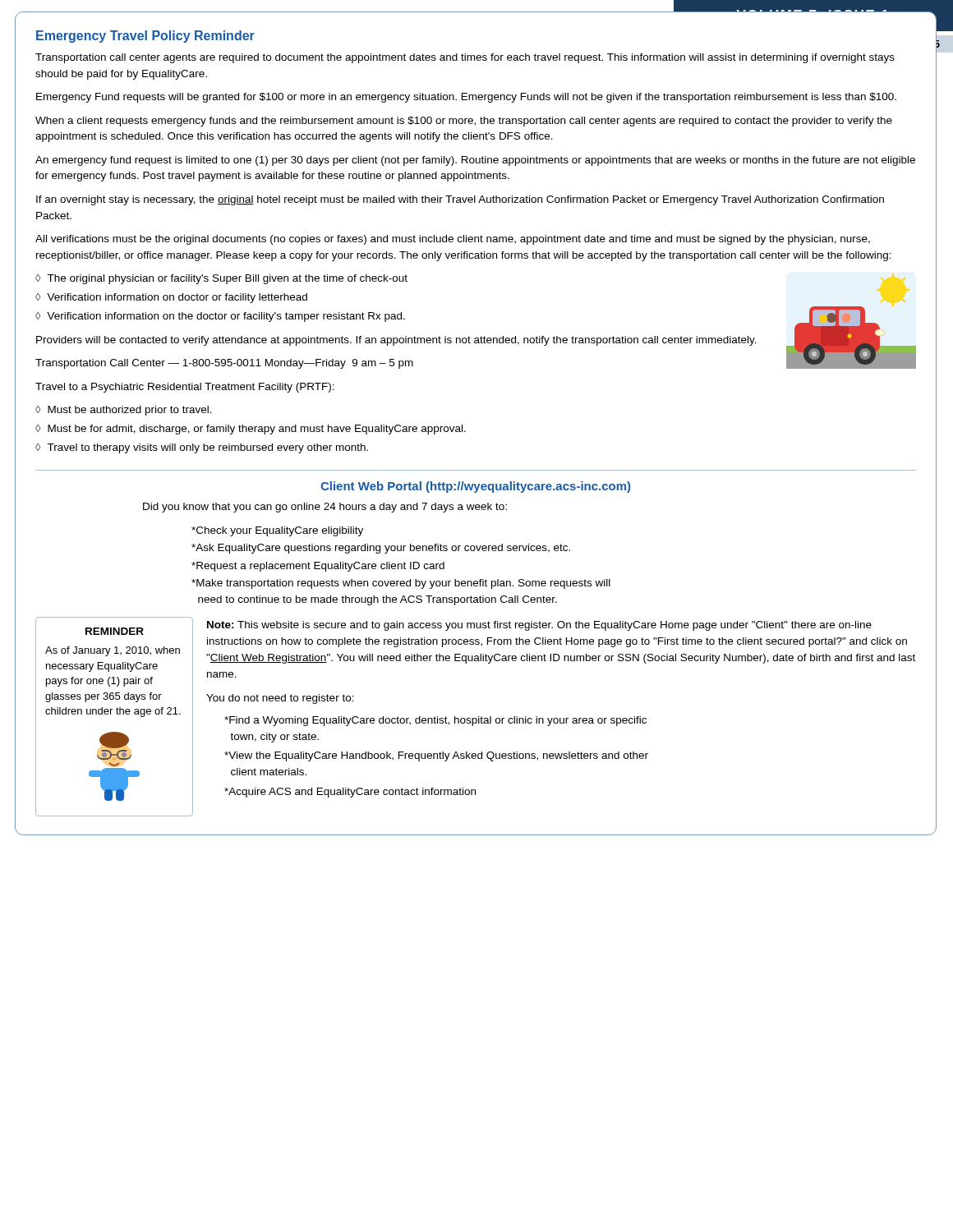The height and width of the screenshot is (1232, 953).
Task: Point to the section header beginning "Emergency Travel Policy"
Action: click(x=145, y=36)
